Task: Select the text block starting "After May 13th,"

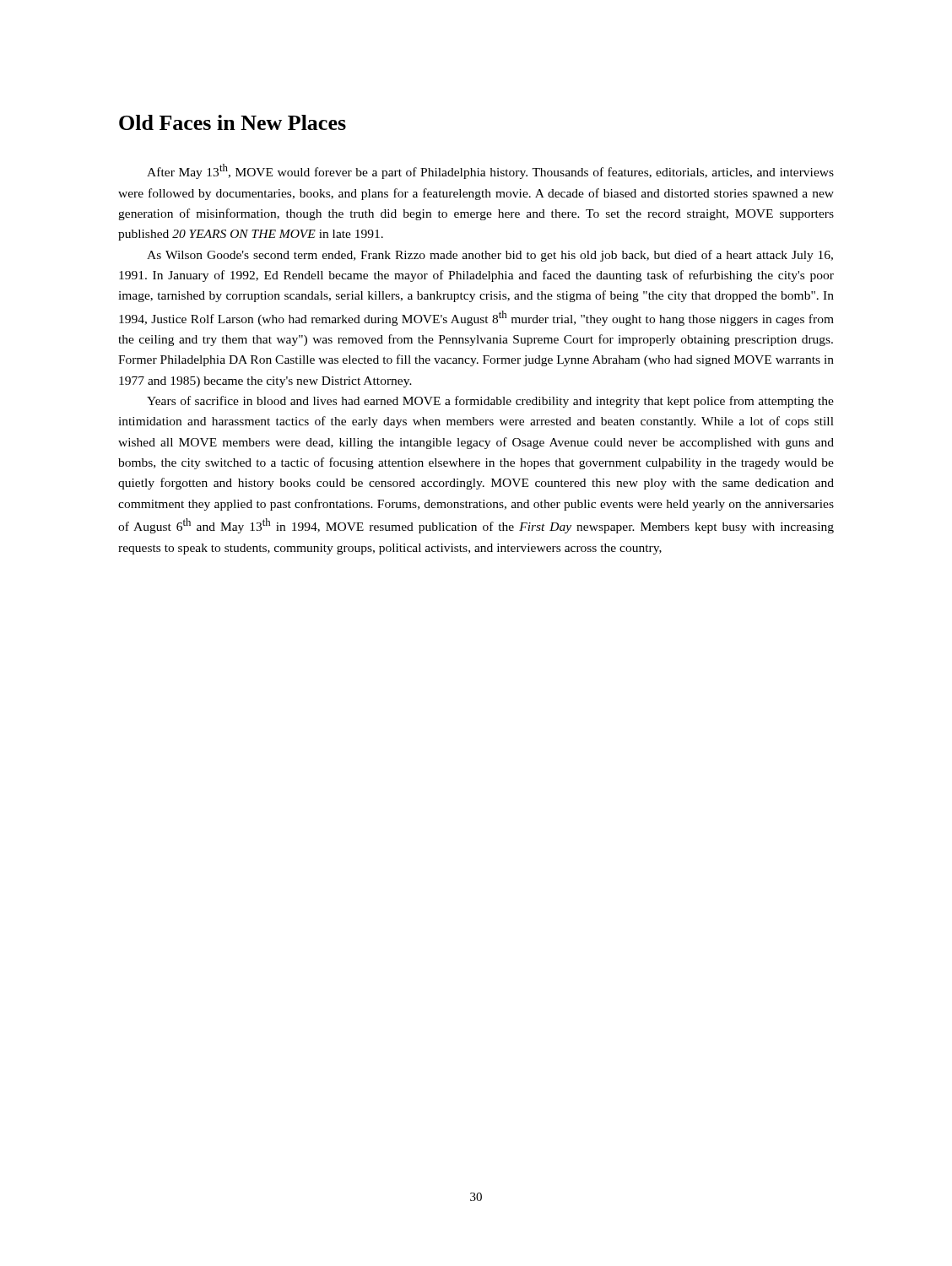Action: [476, 359]
